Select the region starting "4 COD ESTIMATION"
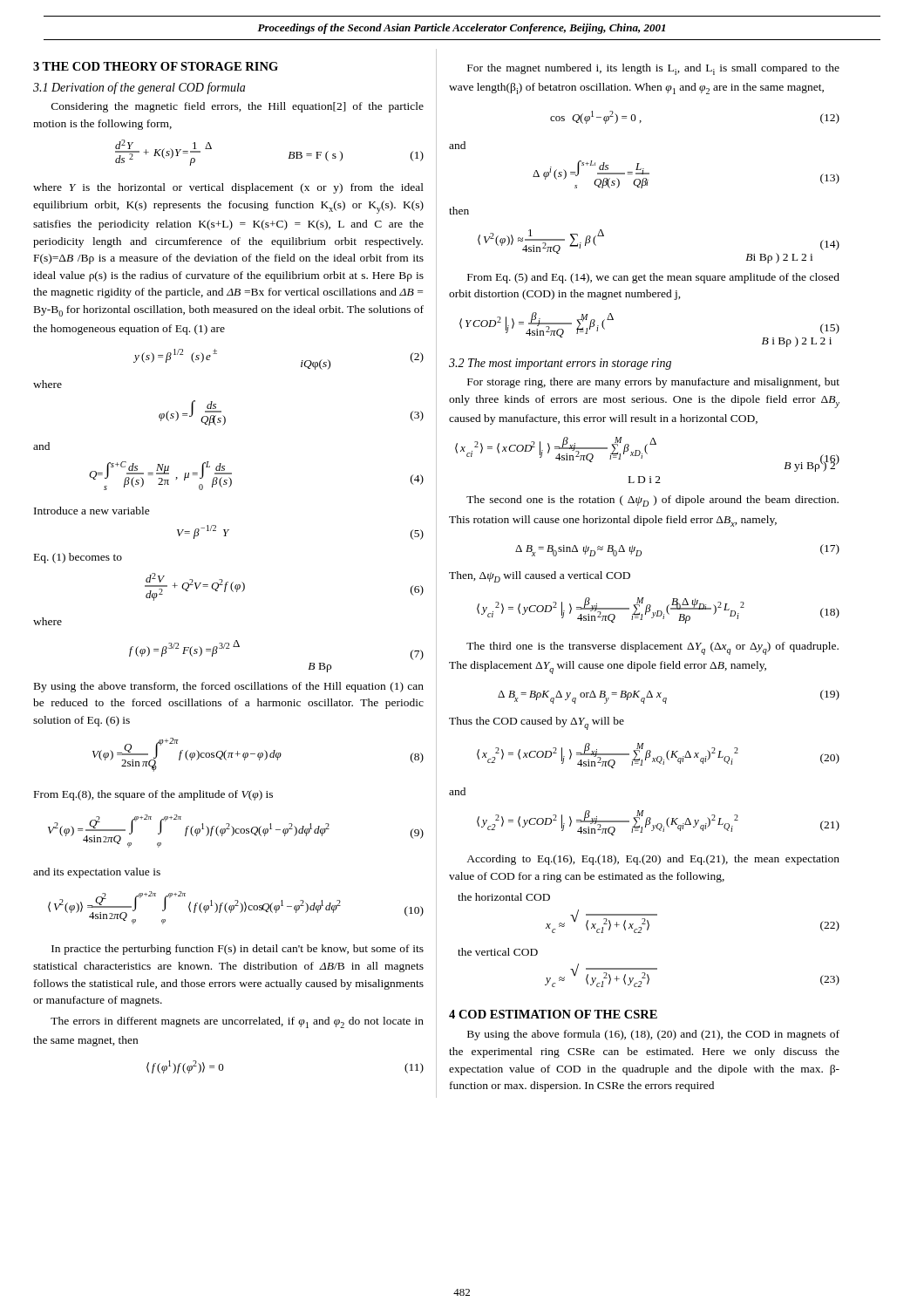Image resolution: width=924 pixels, height=1308 pixels. [553, 1014]
